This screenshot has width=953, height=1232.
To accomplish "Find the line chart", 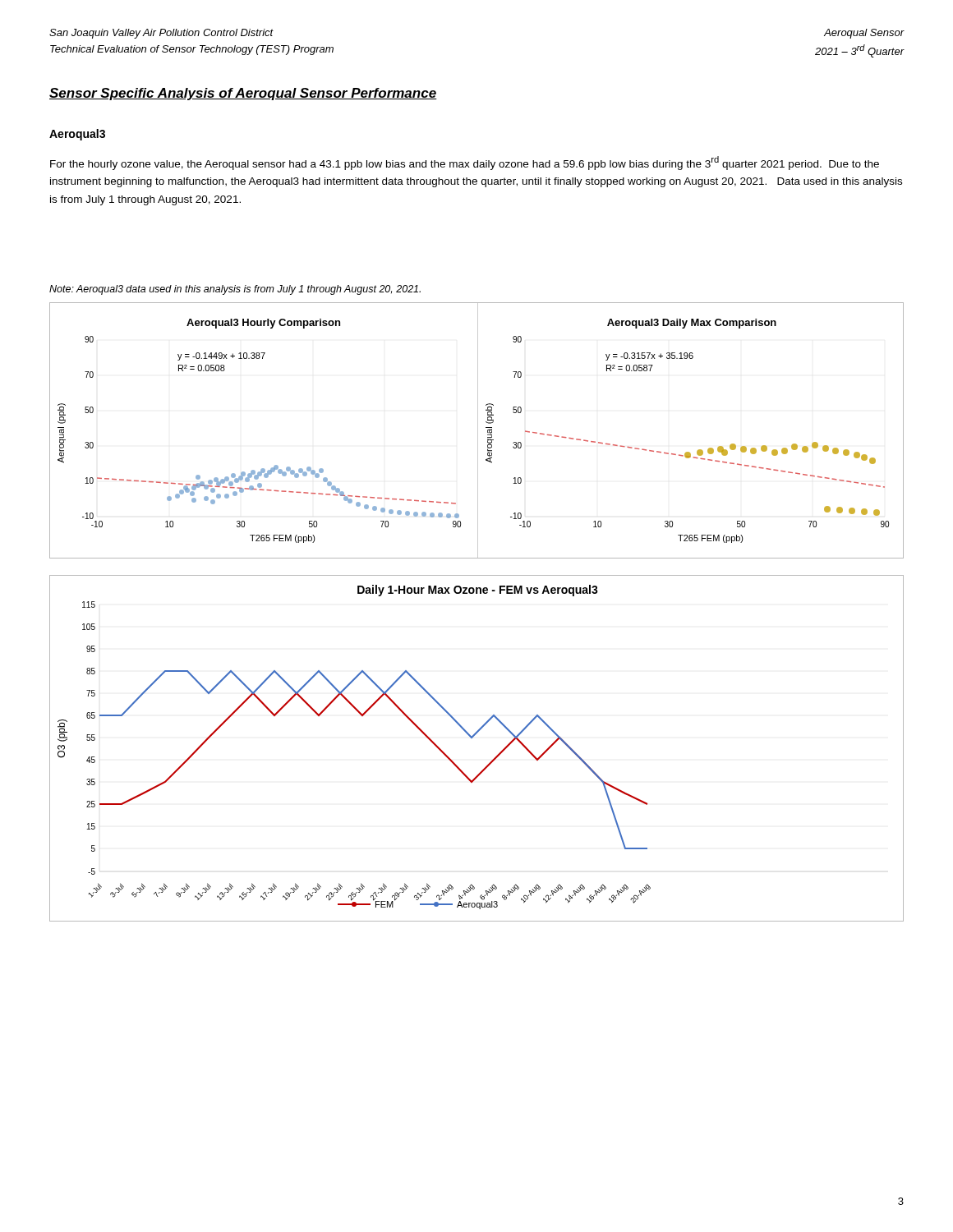I will click(x=476, y=748).
